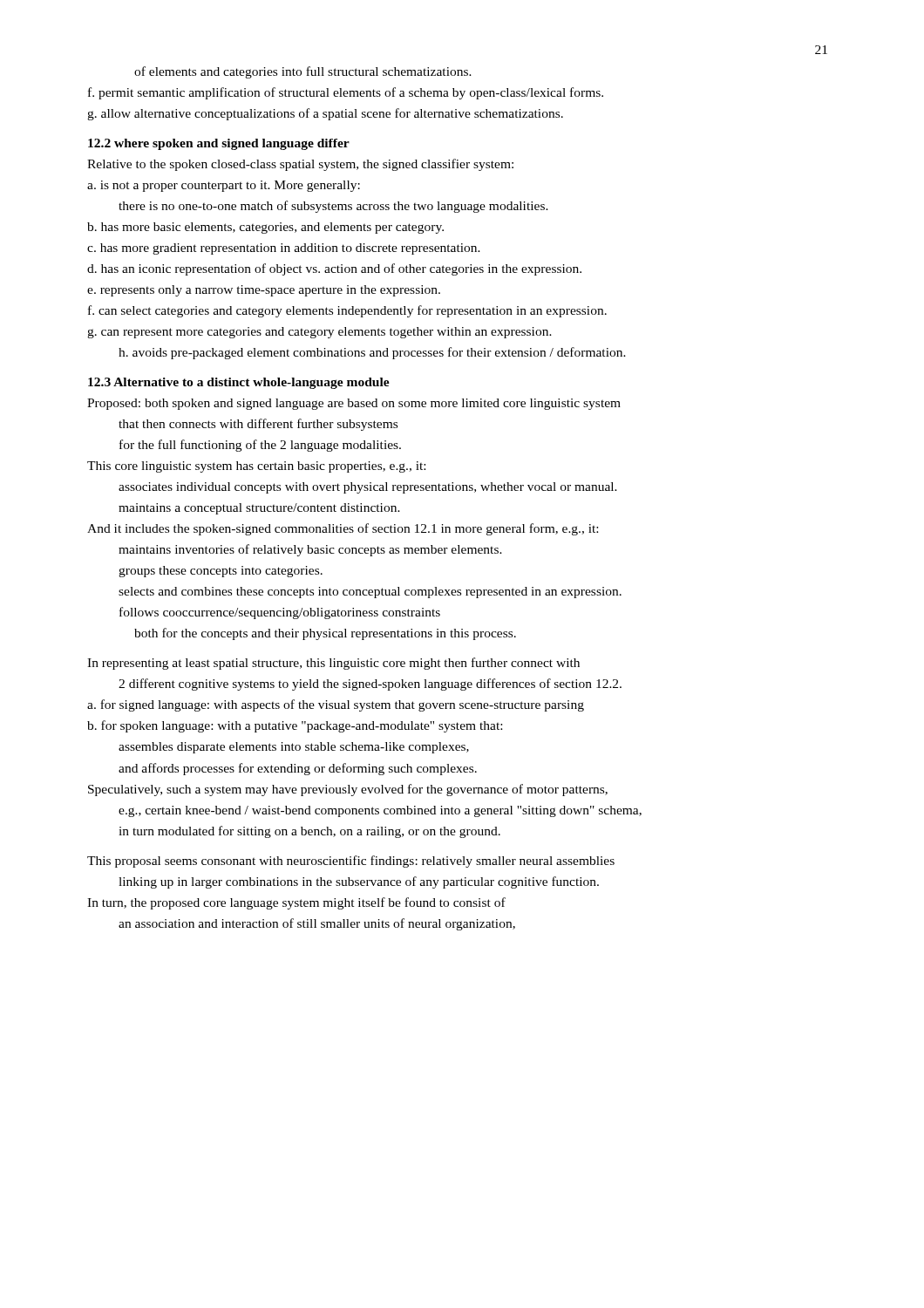Click on the element starting "This core linguistic system has certain basic properties,"
This screenshot has height=1308, width=924.
coord(458,487)
